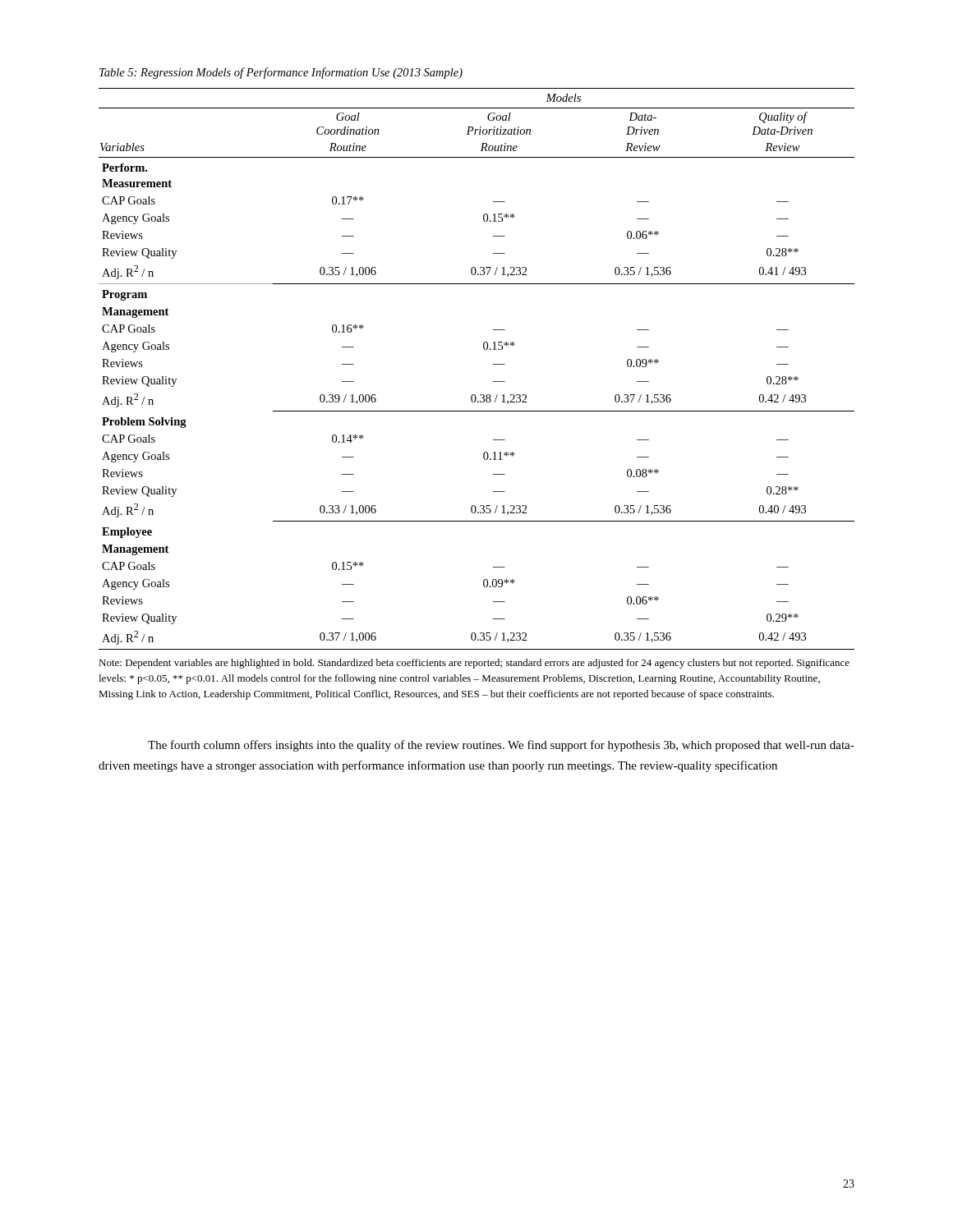
Task: Select the table that reads "Review Quality"
Action: 476,369
